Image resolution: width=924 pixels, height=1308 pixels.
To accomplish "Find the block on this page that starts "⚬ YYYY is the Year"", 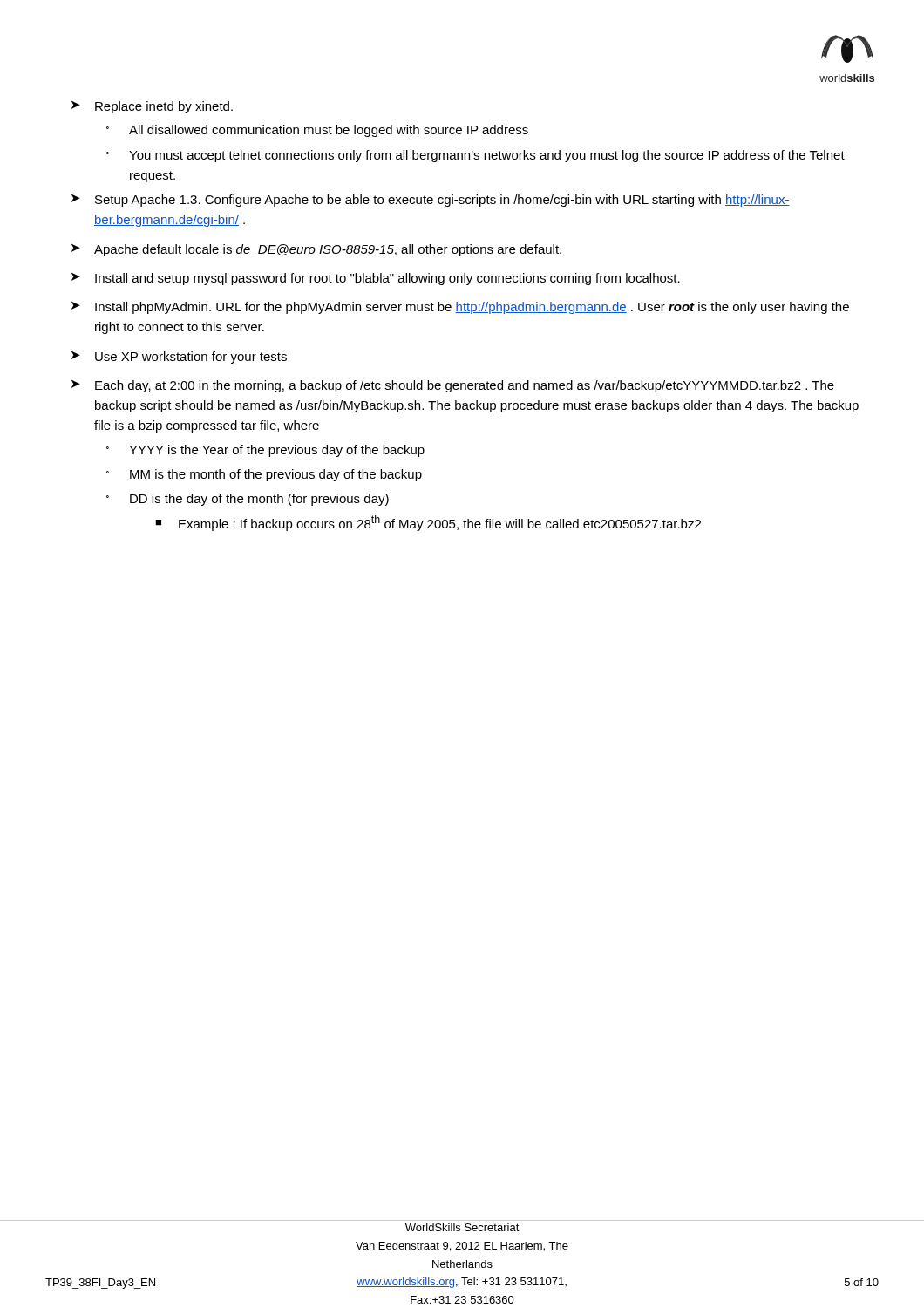I will (x=265, y=451).
